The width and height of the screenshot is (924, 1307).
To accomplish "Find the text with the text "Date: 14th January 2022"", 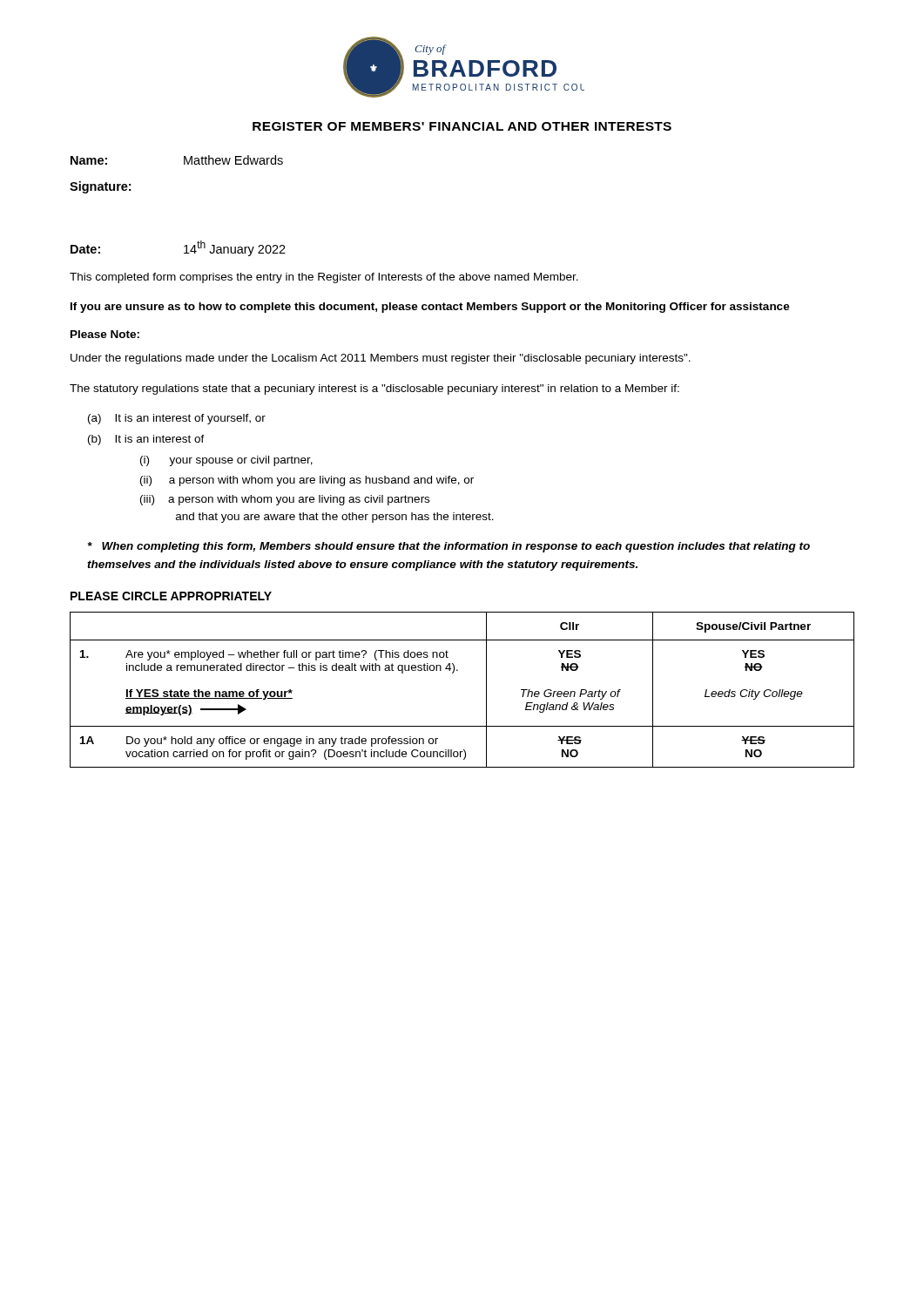I will (x=178, y=247).
